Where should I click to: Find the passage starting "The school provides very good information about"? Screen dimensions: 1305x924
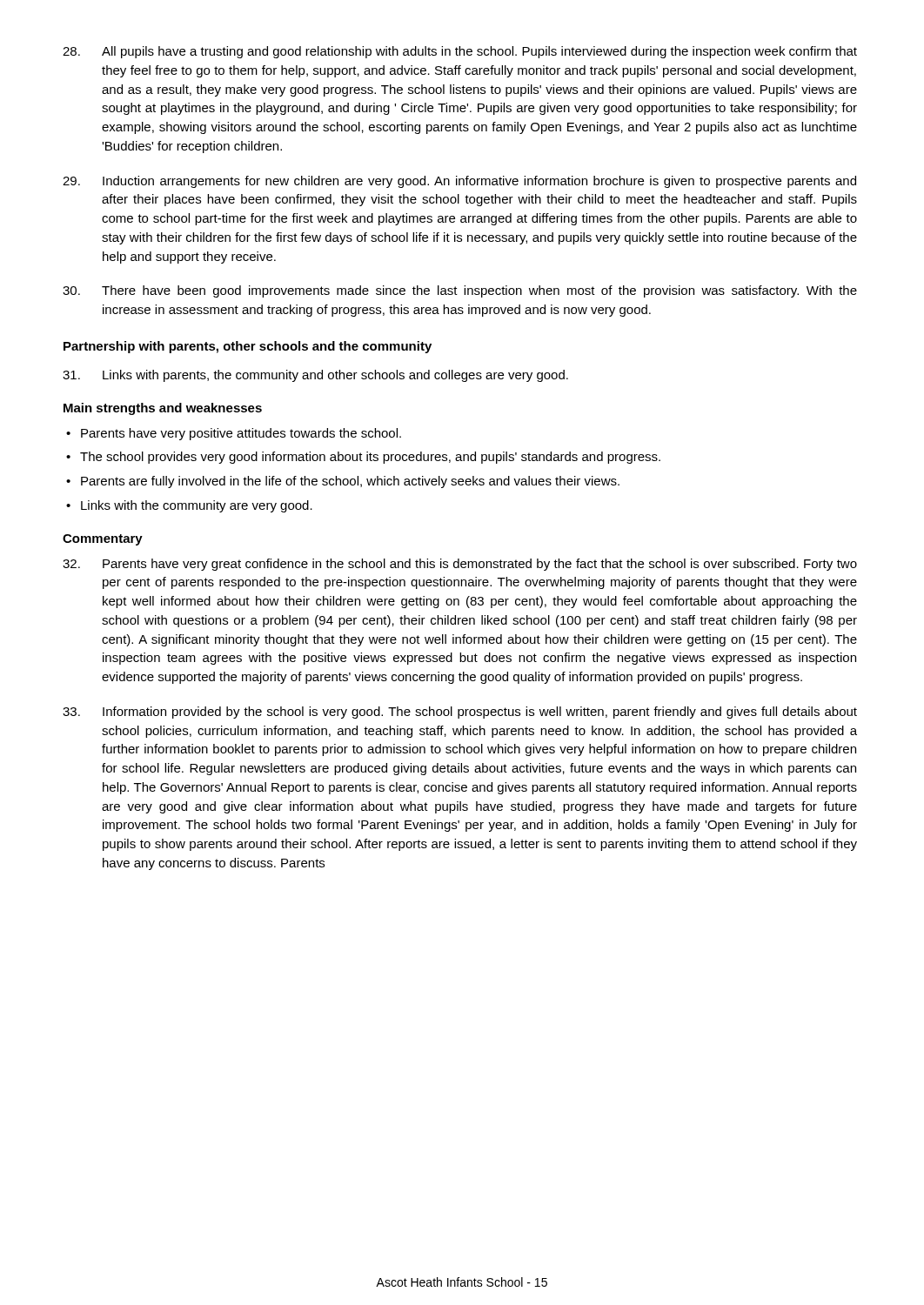[462, 457]
